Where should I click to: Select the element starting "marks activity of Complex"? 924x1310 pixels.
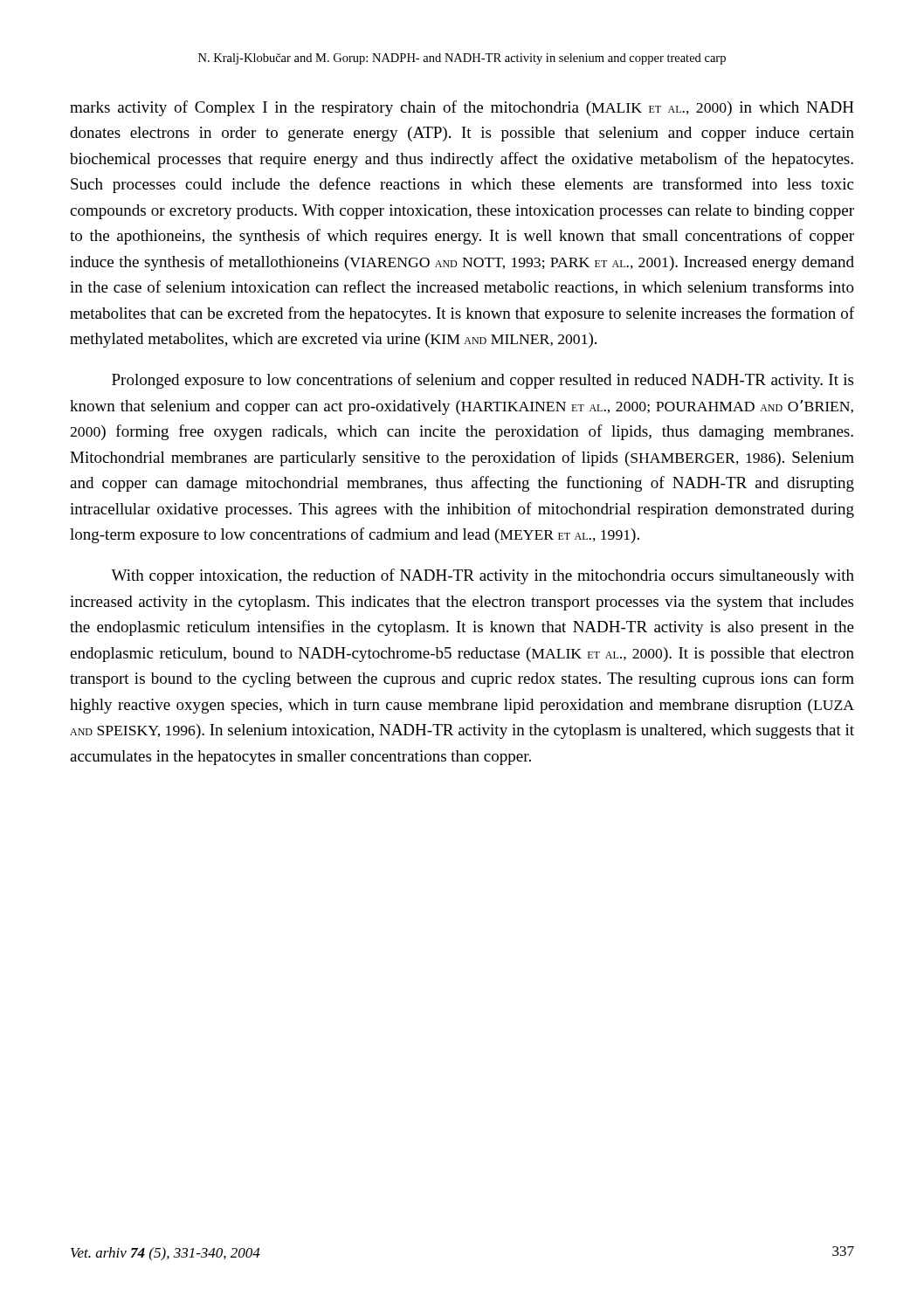coord(462,223)
